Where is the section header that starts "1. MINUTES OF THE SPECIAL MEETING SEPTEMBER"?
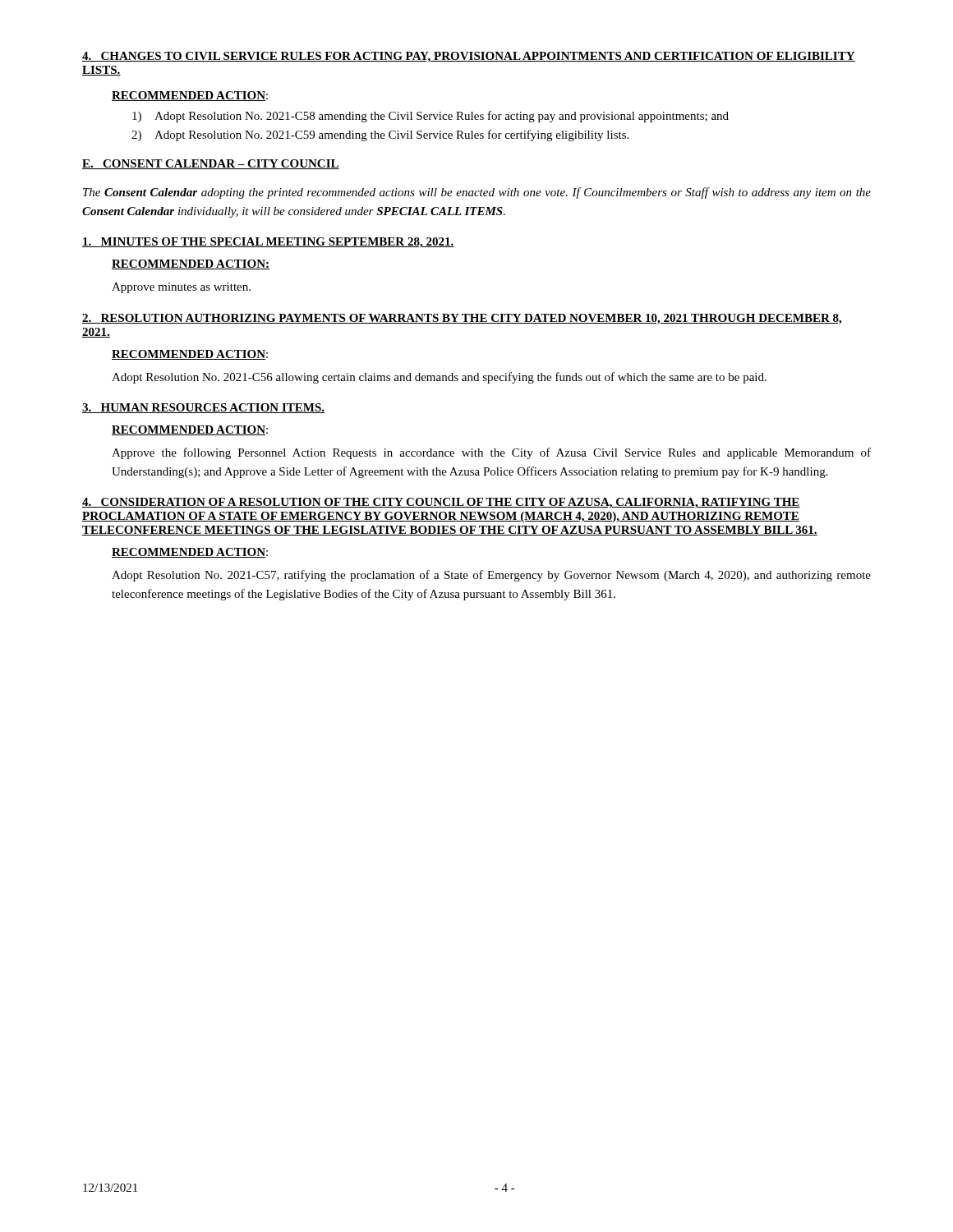Viewport: 953px width, 1232px height. click(268, 243)
